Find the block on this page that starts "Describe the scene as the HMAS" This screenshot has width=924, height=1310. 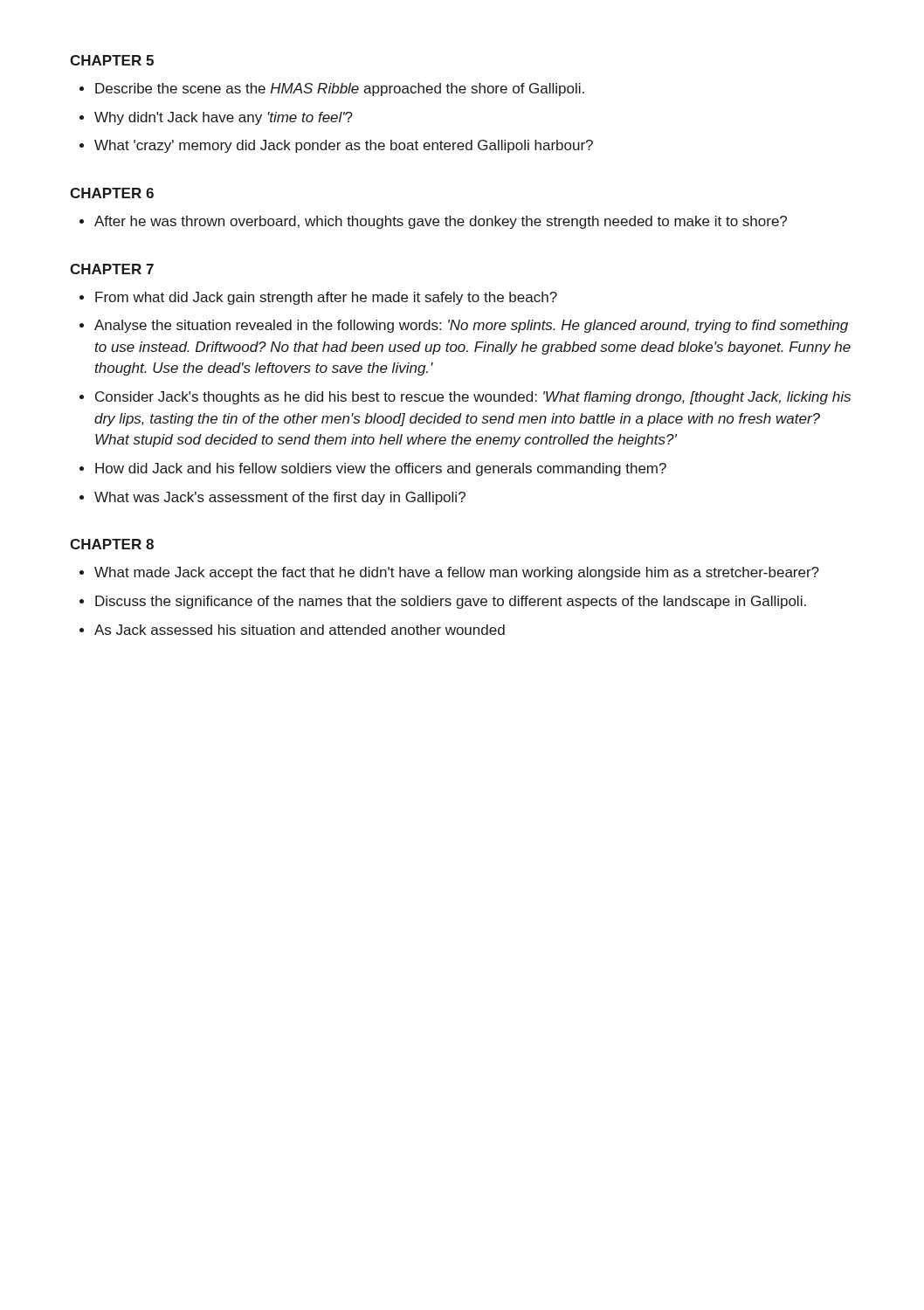(x=340, y=89)
